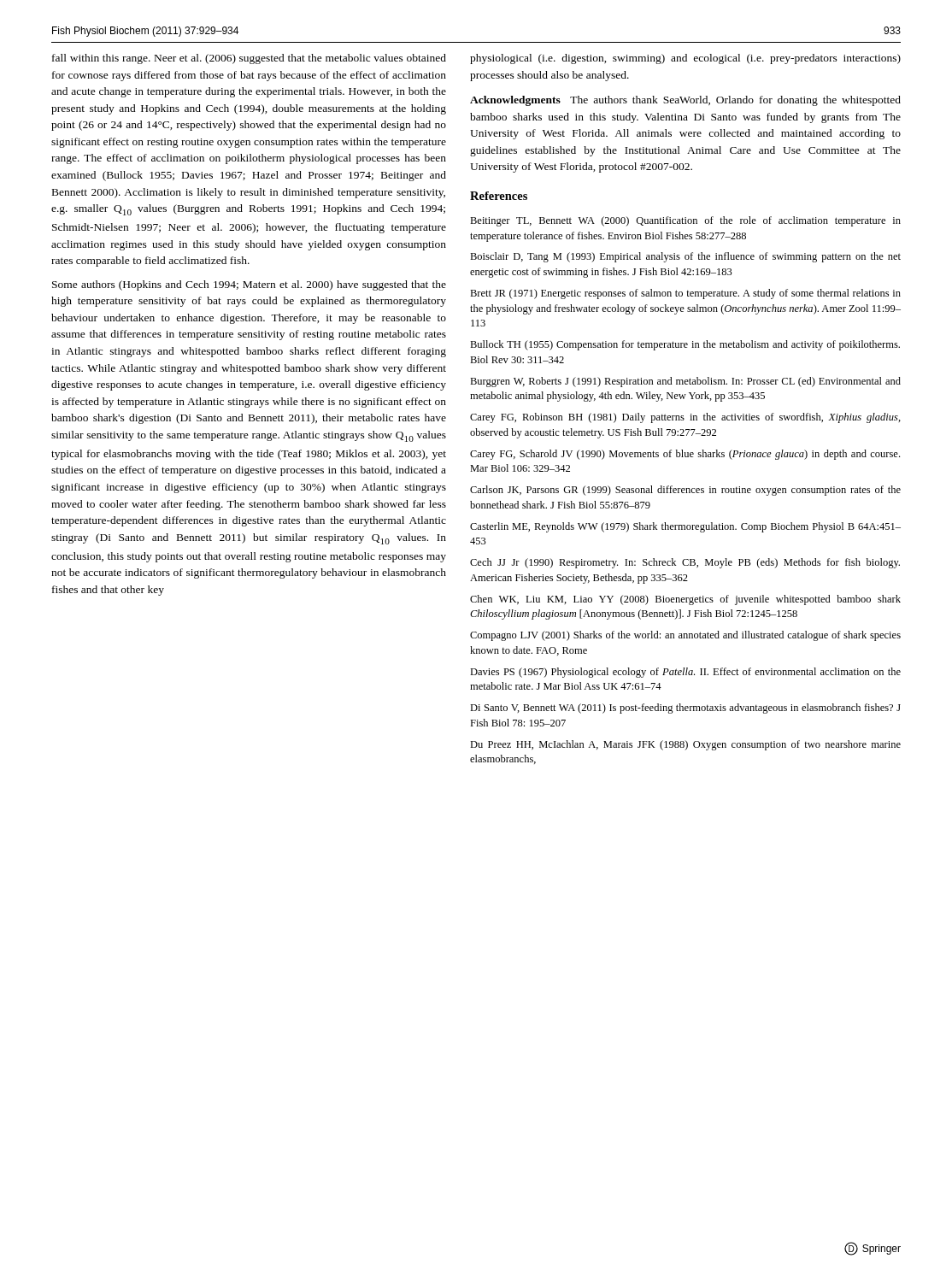
Task: Select the list item that says "Brett JR (1971) Energetic responses"
Action: 685,308
